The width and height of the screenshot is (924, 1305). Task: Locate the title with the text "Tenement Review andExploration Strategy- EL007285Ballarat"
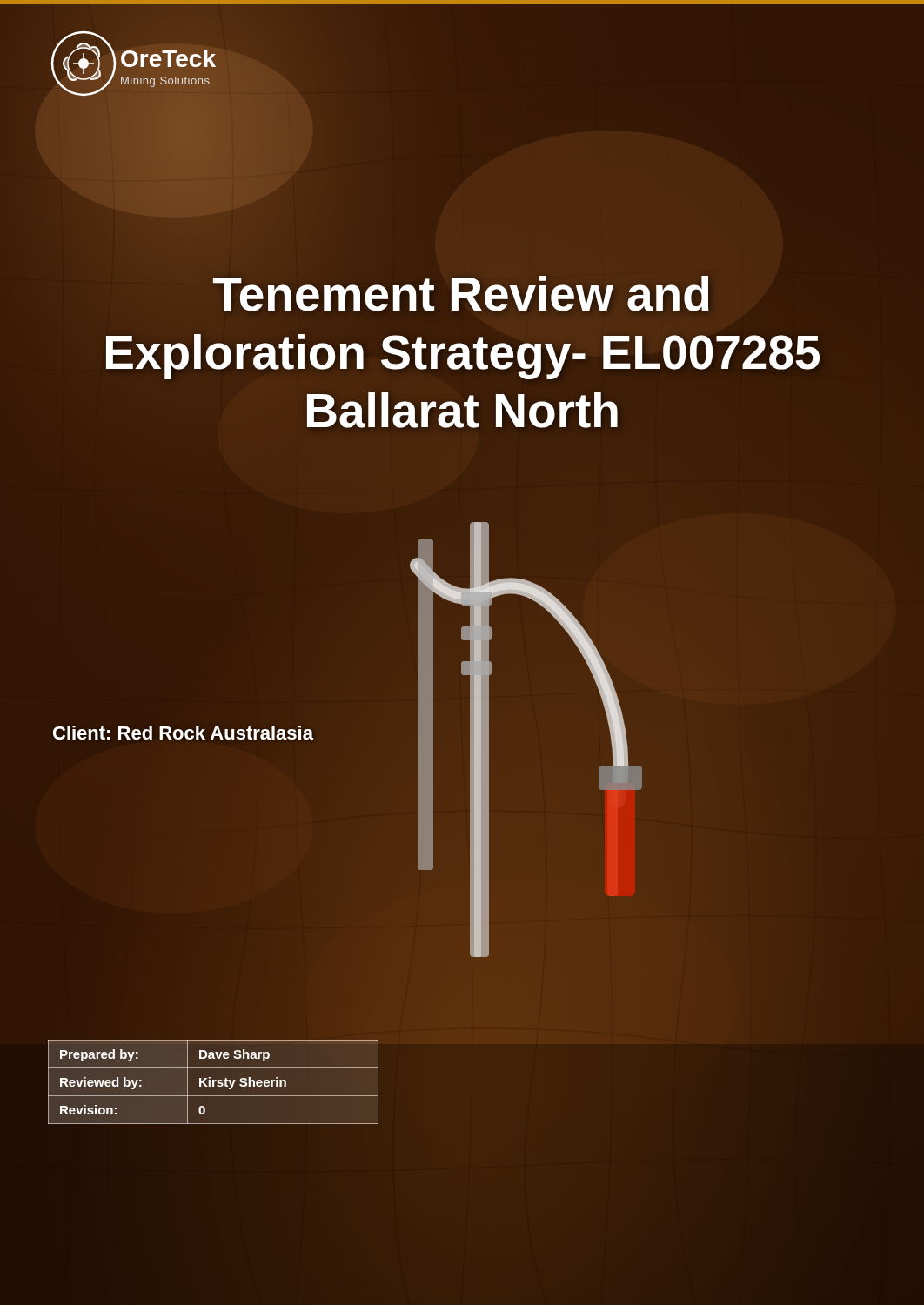tap(462, 353)
